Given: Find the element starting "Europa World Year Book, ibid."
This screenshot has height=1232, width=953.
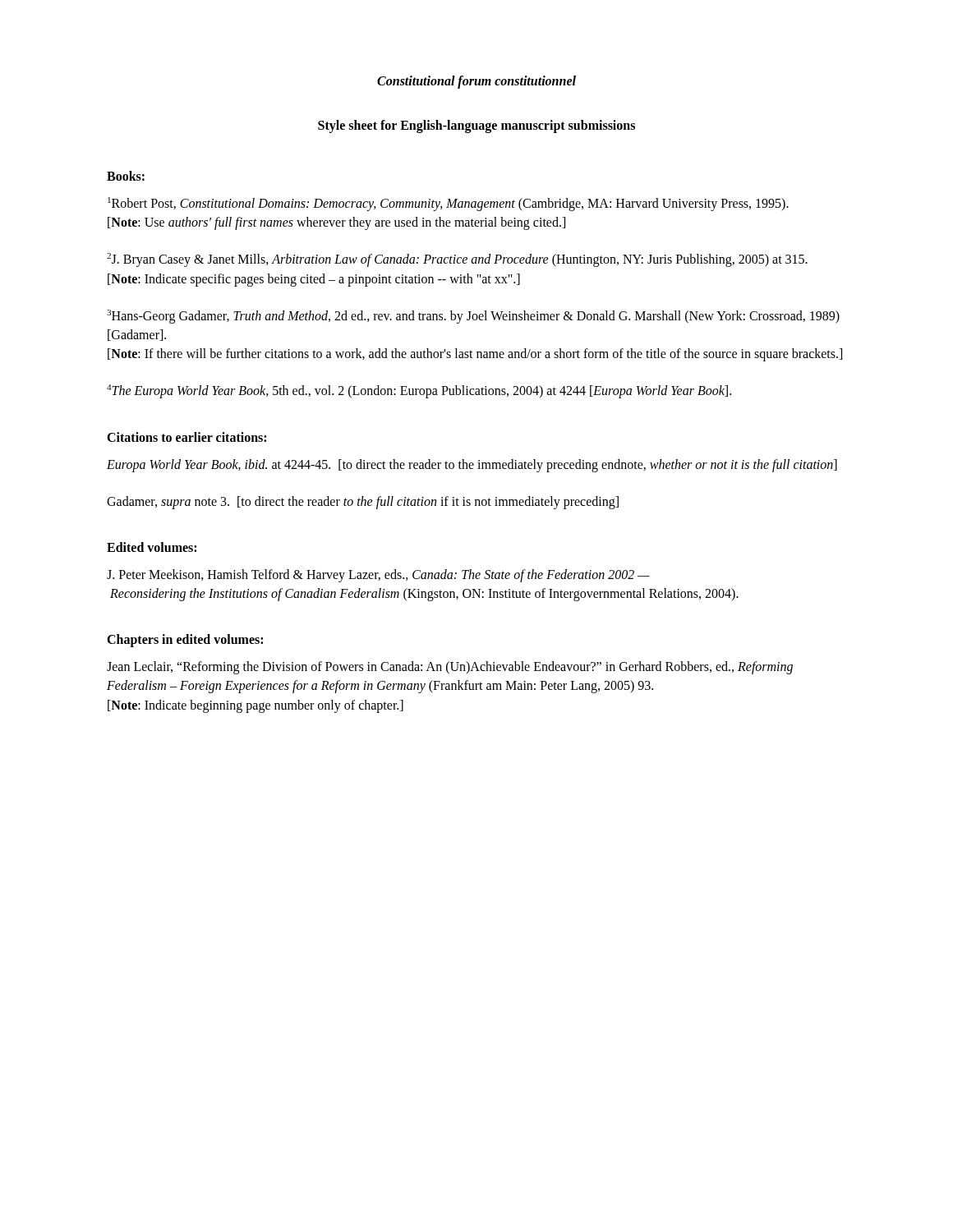Looking at the screenshot, I should [472, 464].
